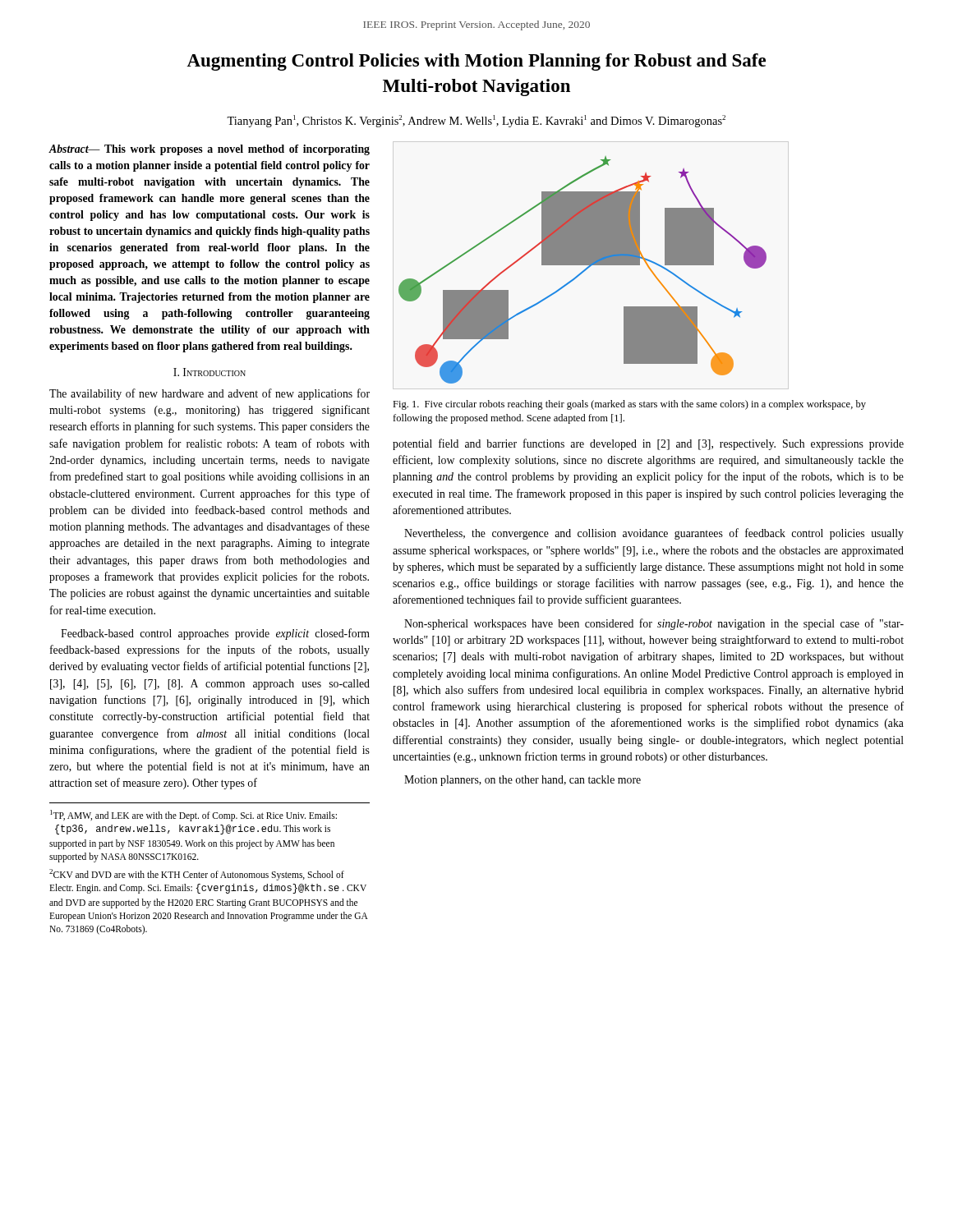Image resolution: width=953 pixels, height=1232 pixels.
Task: Select the text starting "I. Introduction"
Action: coord(210,372)
